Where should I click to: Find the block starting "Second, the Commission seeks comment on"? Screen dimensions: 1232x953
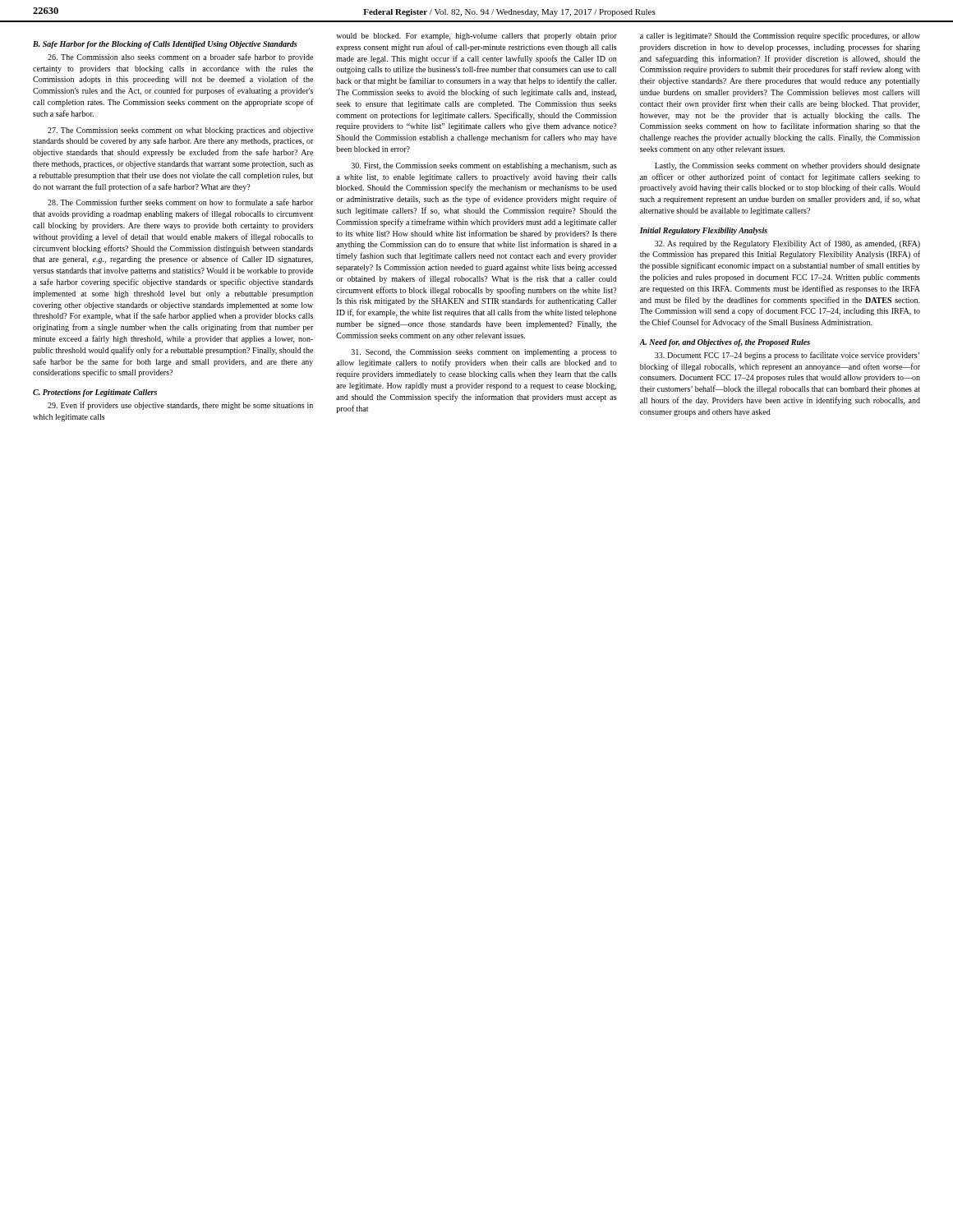pyautogui.click(x=476, y=380)
